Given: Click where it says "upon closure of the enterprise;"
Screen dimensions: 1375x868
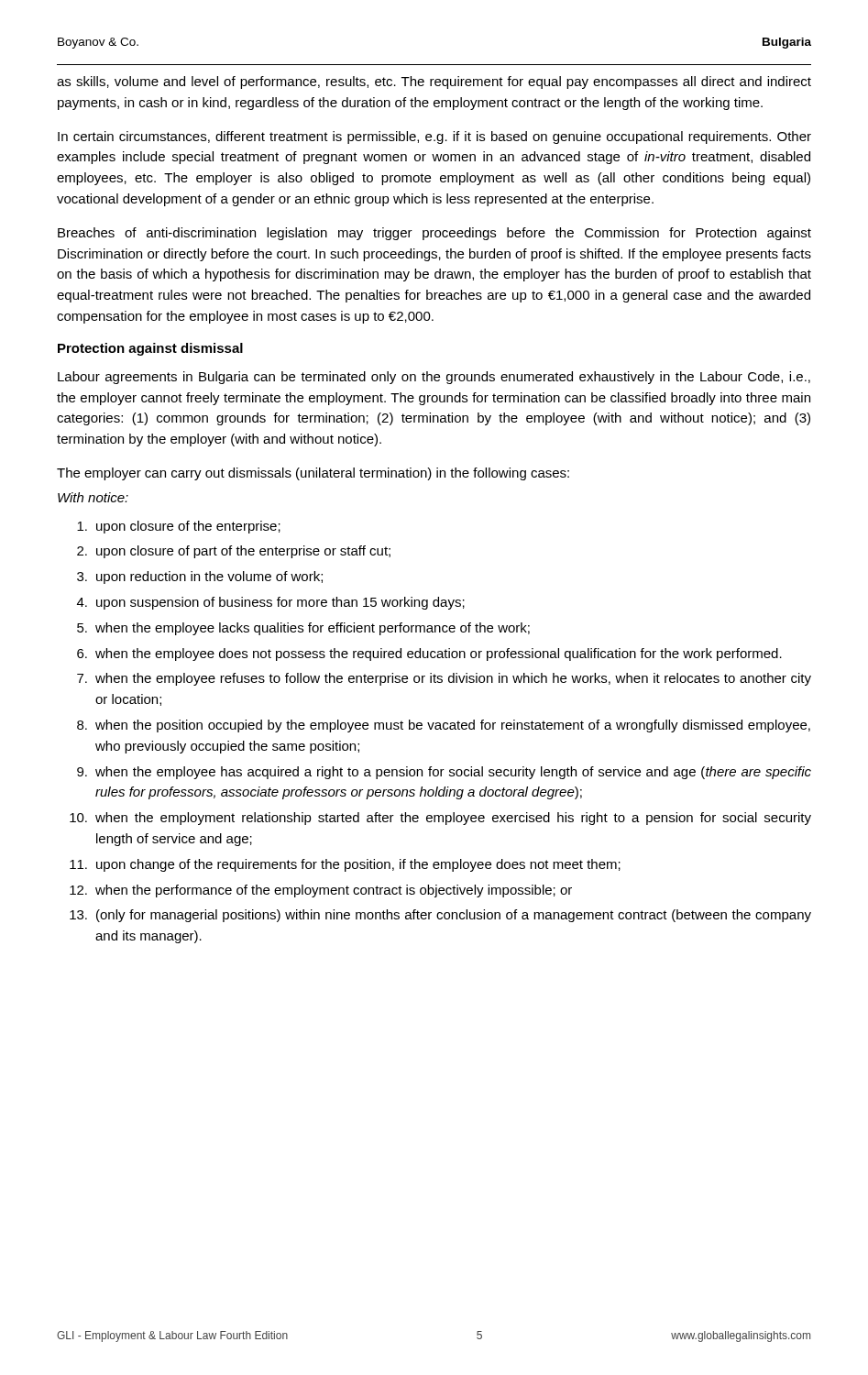Looking at the screenshot, I should [179, 527].
